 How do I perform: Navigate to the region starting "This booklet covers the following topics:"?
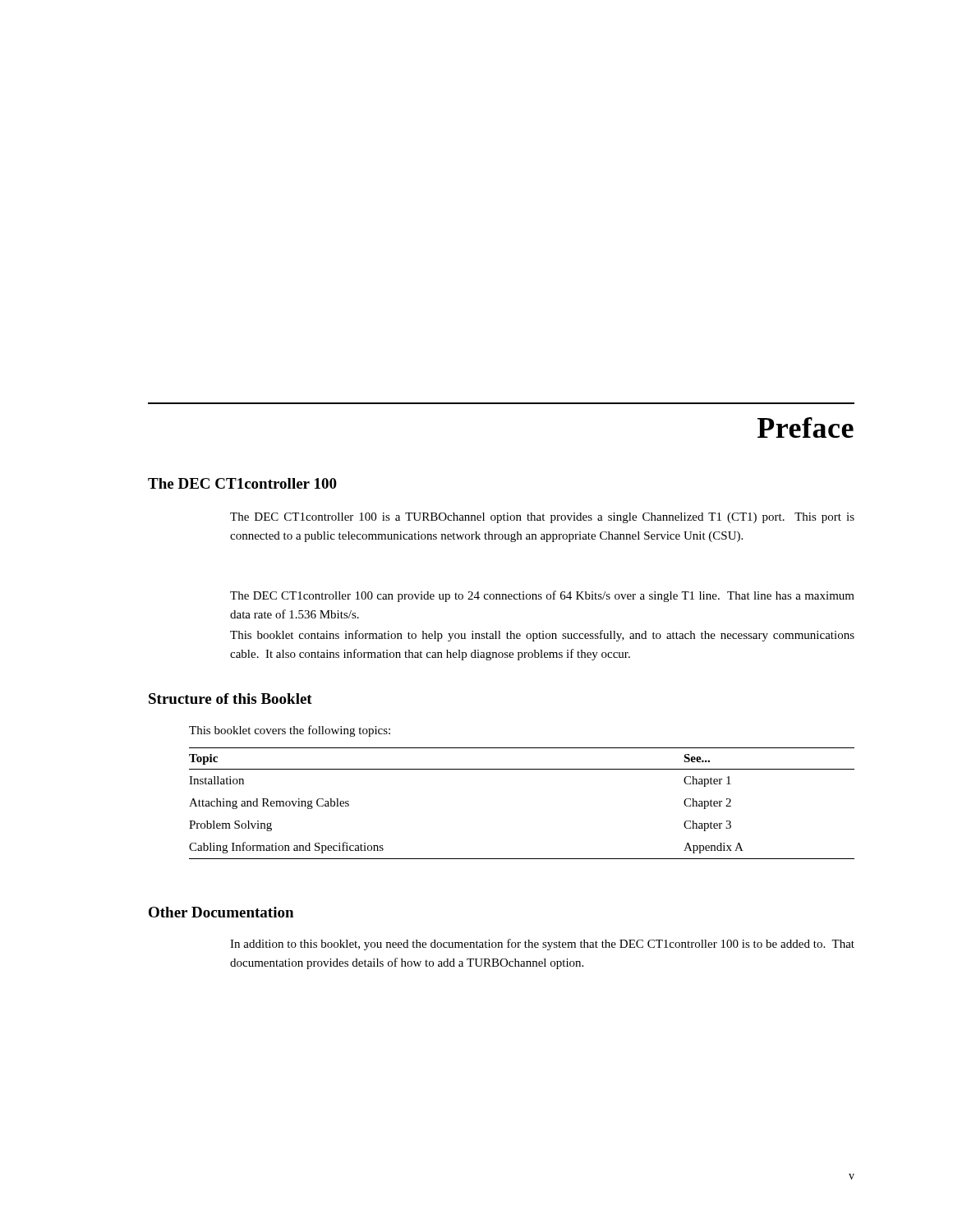pyautogui.click(x=290, y=730)
